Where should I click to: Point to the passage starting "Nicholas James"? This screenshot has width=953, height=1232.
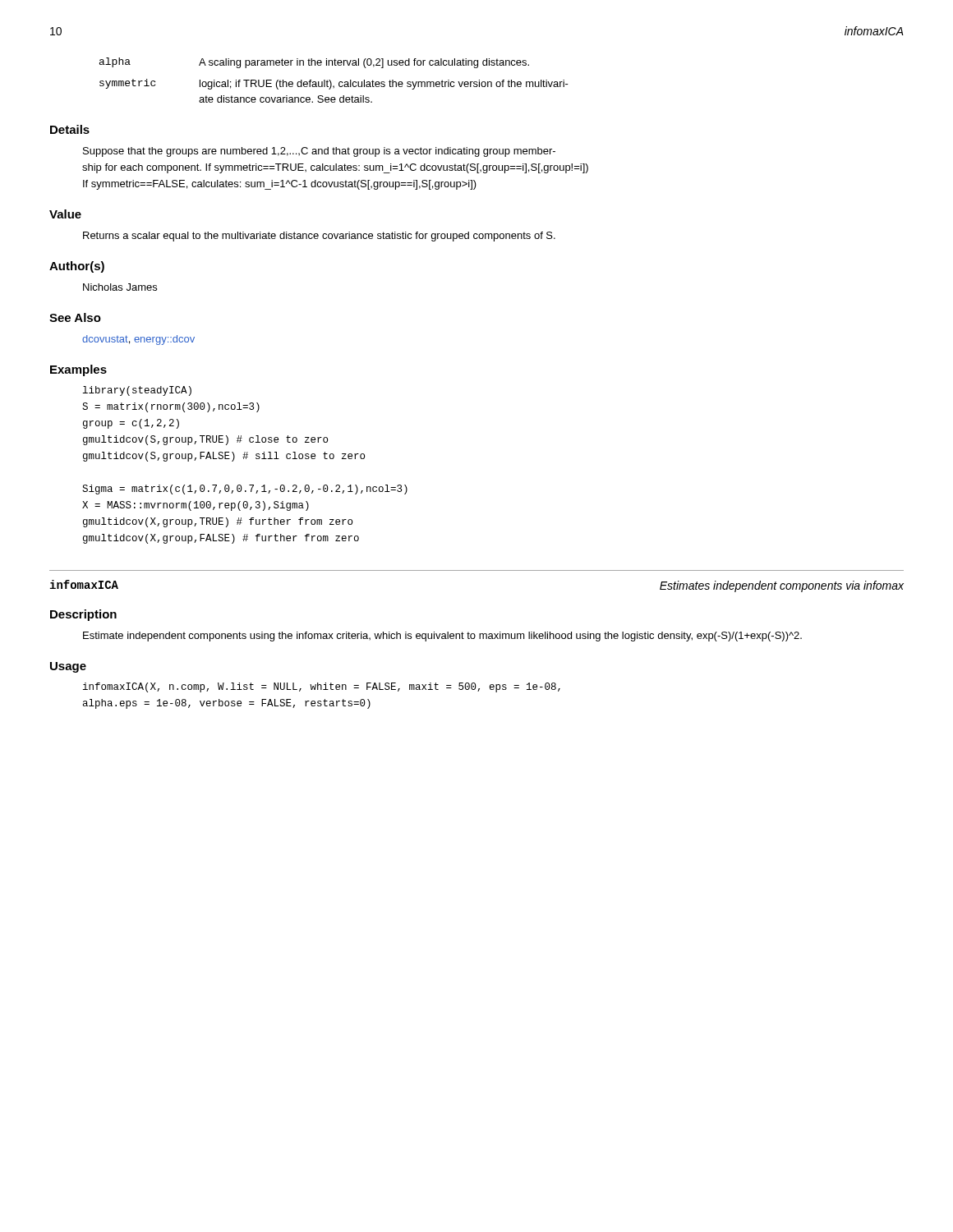(x=120, y=287)
